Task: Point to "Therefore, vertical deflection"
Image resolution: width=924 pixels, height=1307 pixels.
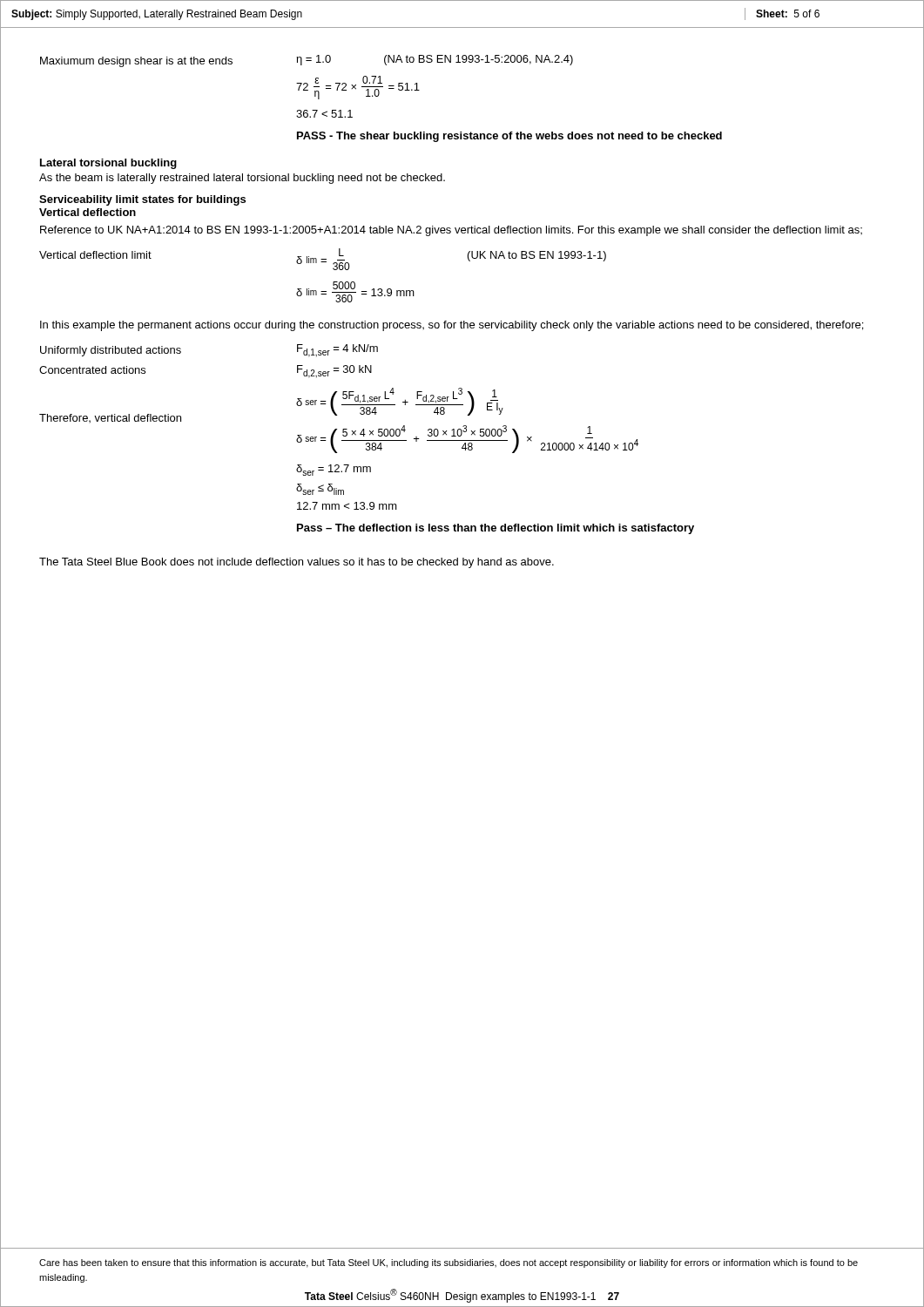Action: (111, 417)
